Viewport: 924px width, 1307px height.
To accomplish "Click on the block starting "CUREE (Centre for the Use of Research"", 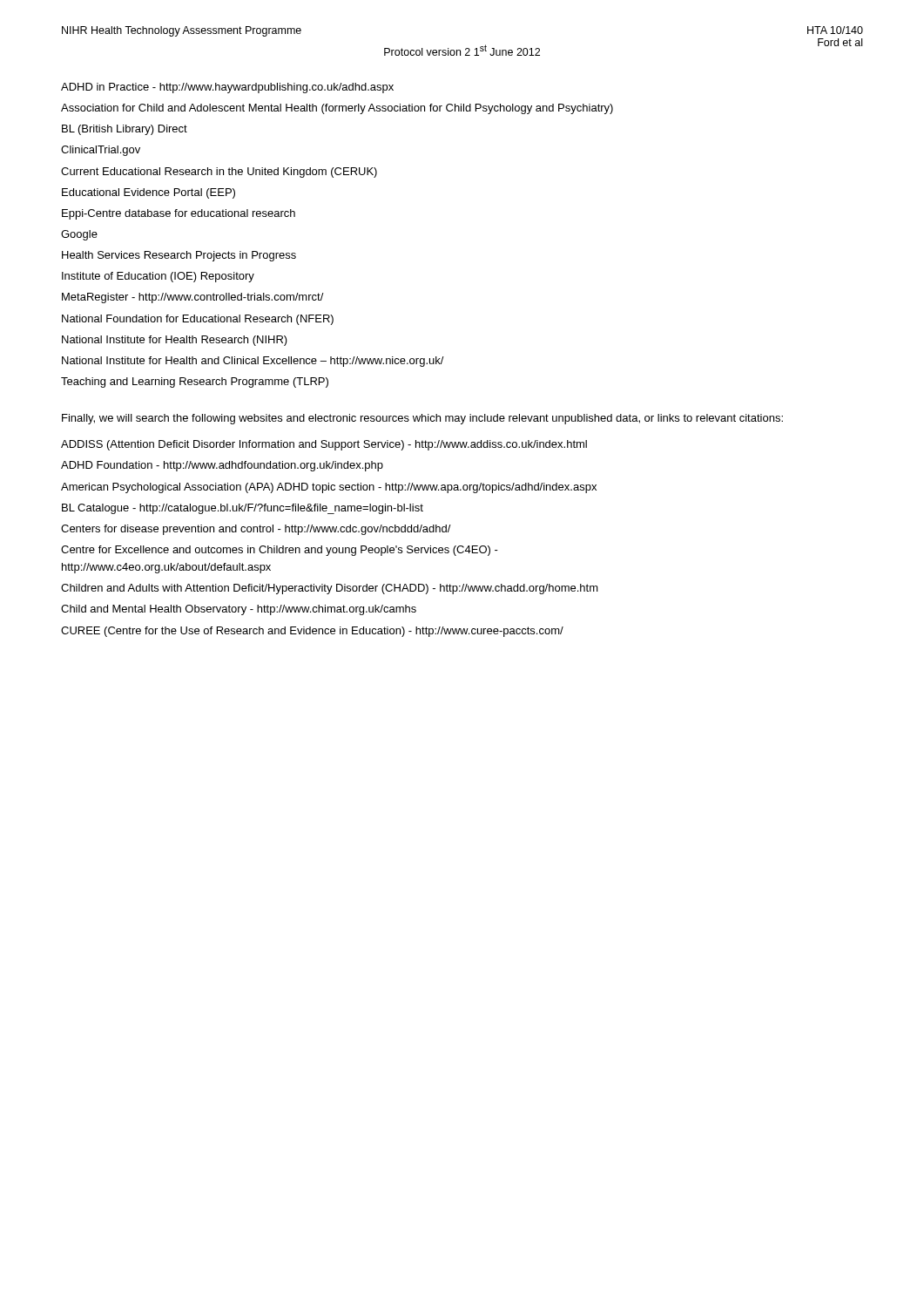I will 312,630.
